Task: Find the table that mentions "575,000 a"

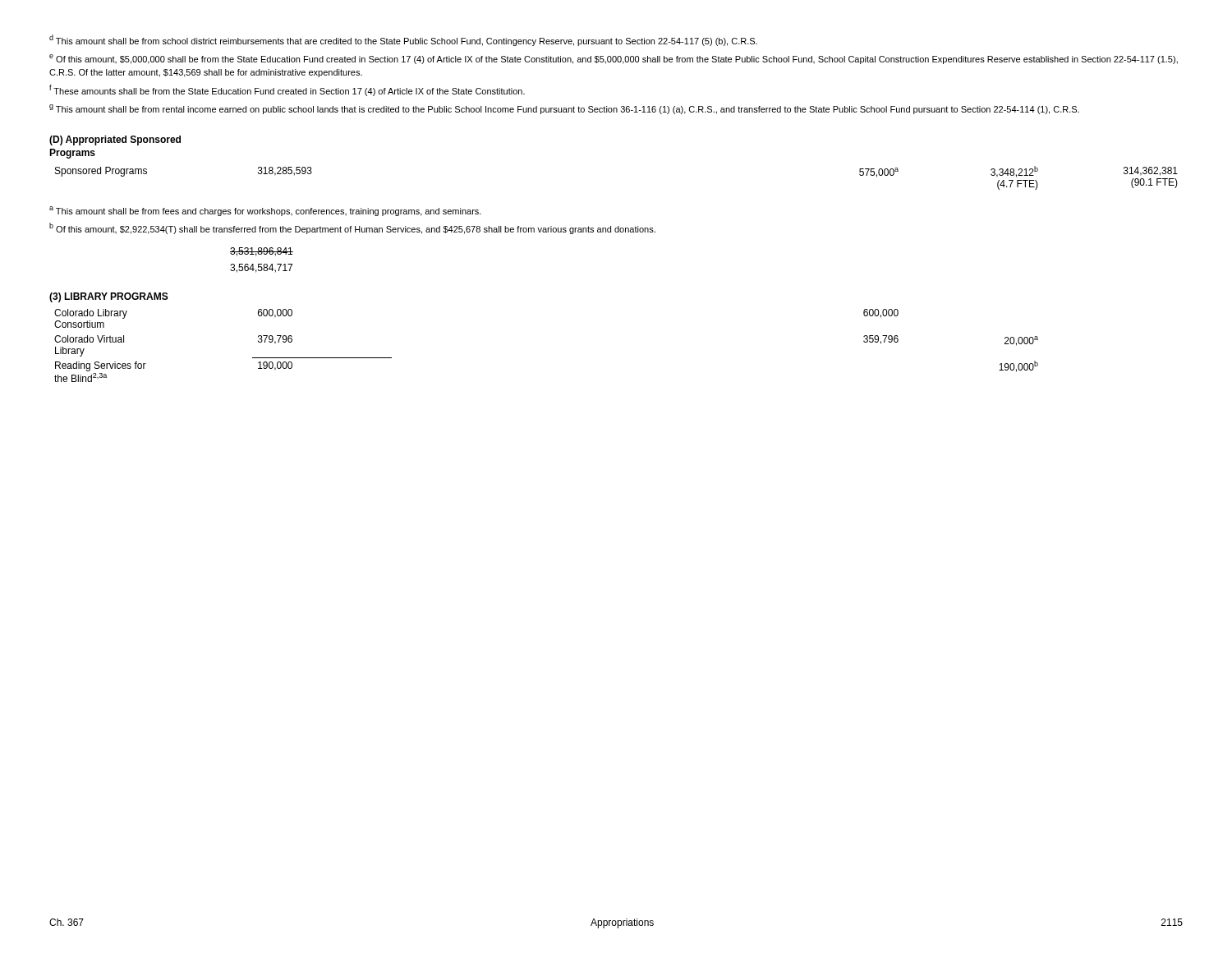Action: (x=616, y=178)
